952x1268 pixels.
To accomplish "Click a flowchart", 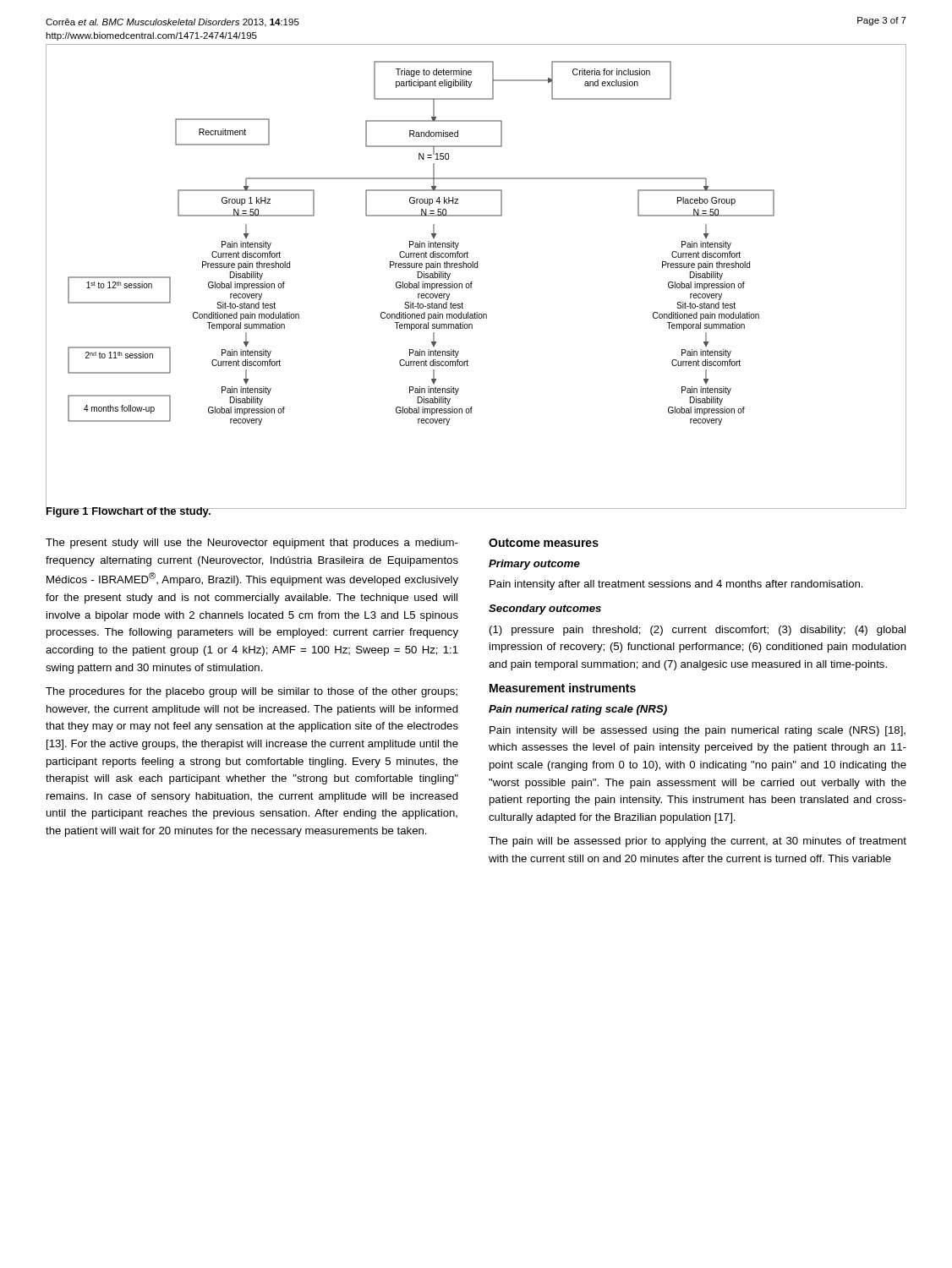I will click(x=476, y=276).
